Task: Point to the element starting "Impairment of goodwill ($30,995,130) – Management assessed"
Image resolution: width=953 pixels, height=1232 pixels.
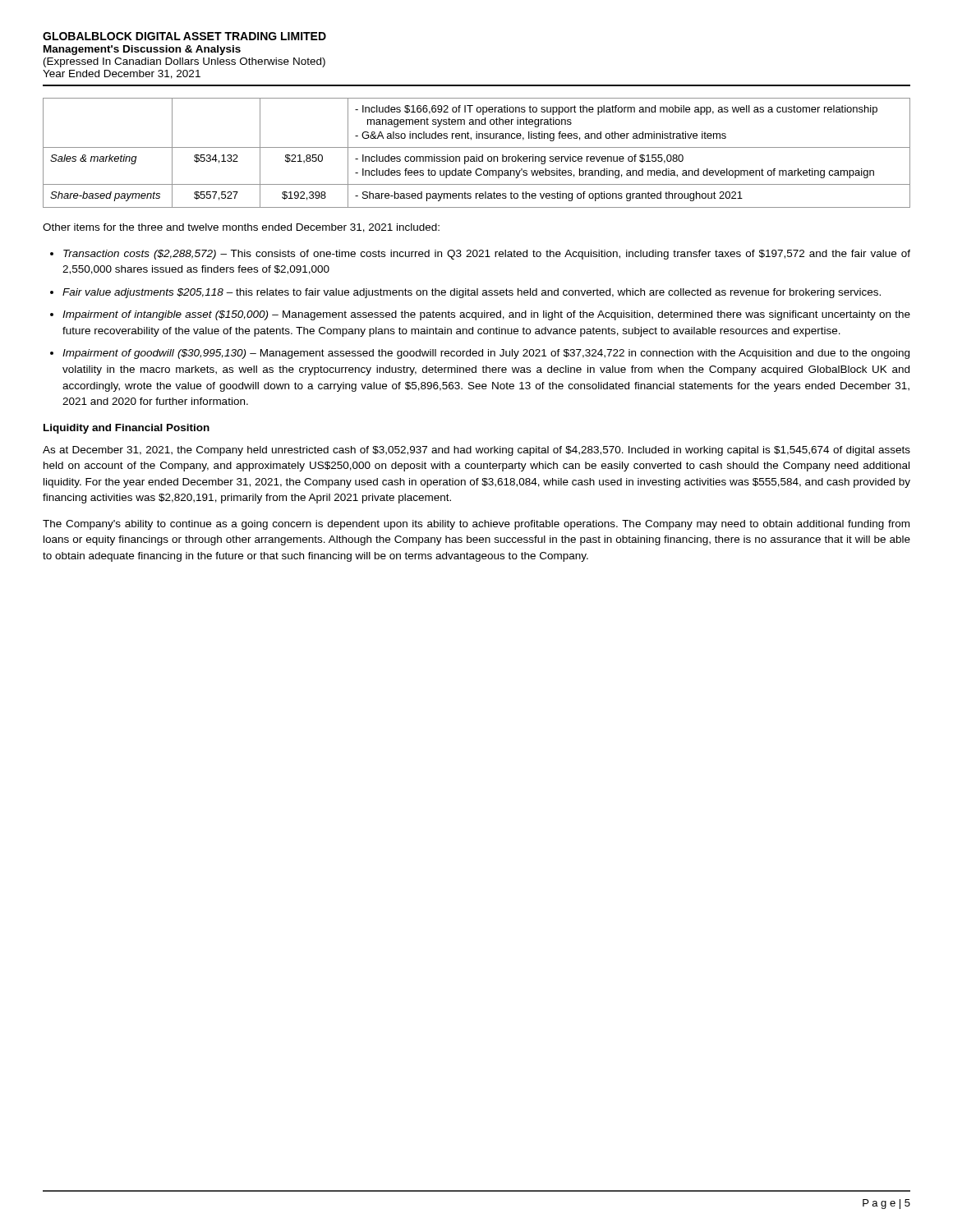Action: (x=486, y=377)
